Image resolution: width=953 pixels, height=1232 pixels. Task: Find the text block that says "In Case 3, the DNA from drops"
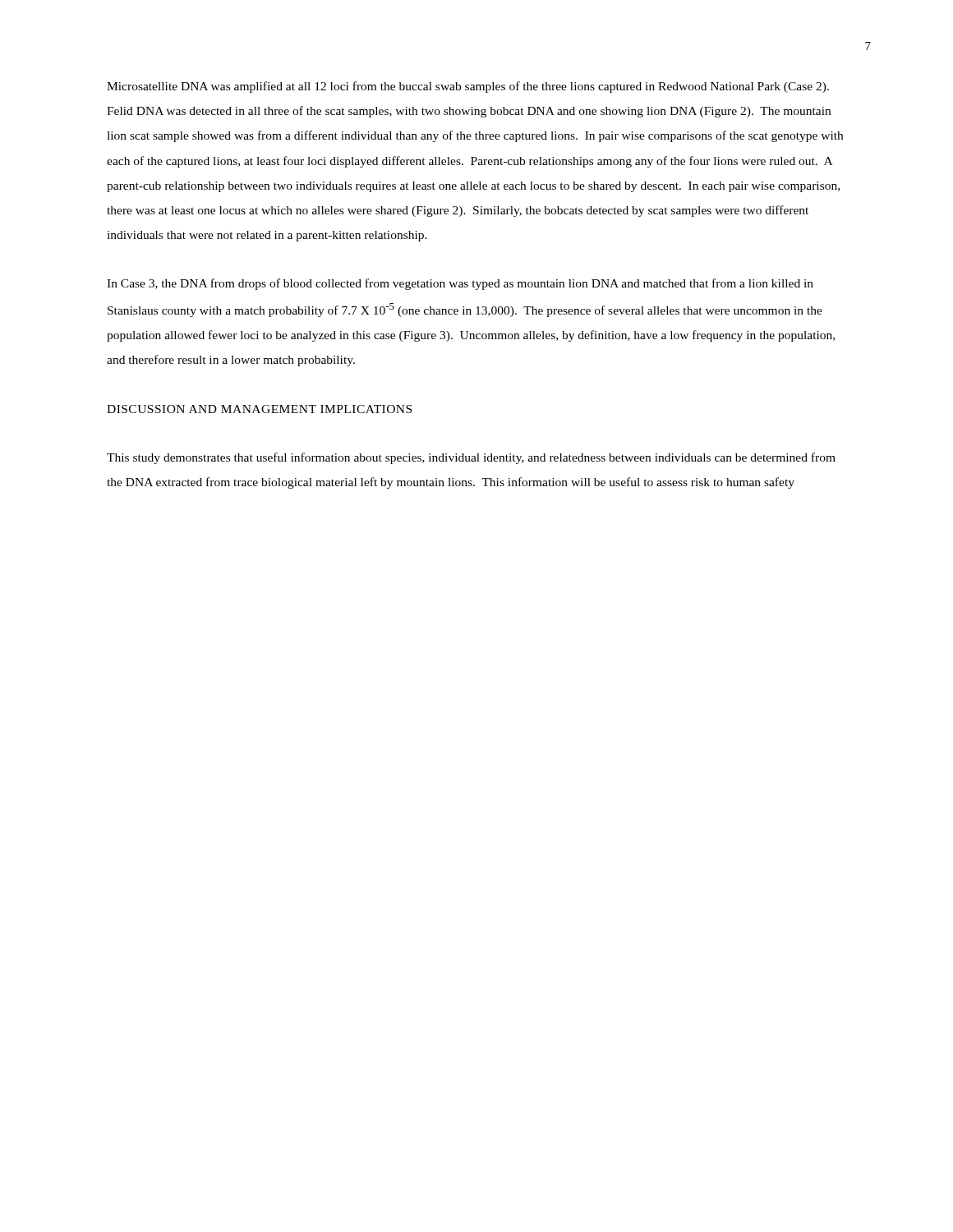point(471,321)
